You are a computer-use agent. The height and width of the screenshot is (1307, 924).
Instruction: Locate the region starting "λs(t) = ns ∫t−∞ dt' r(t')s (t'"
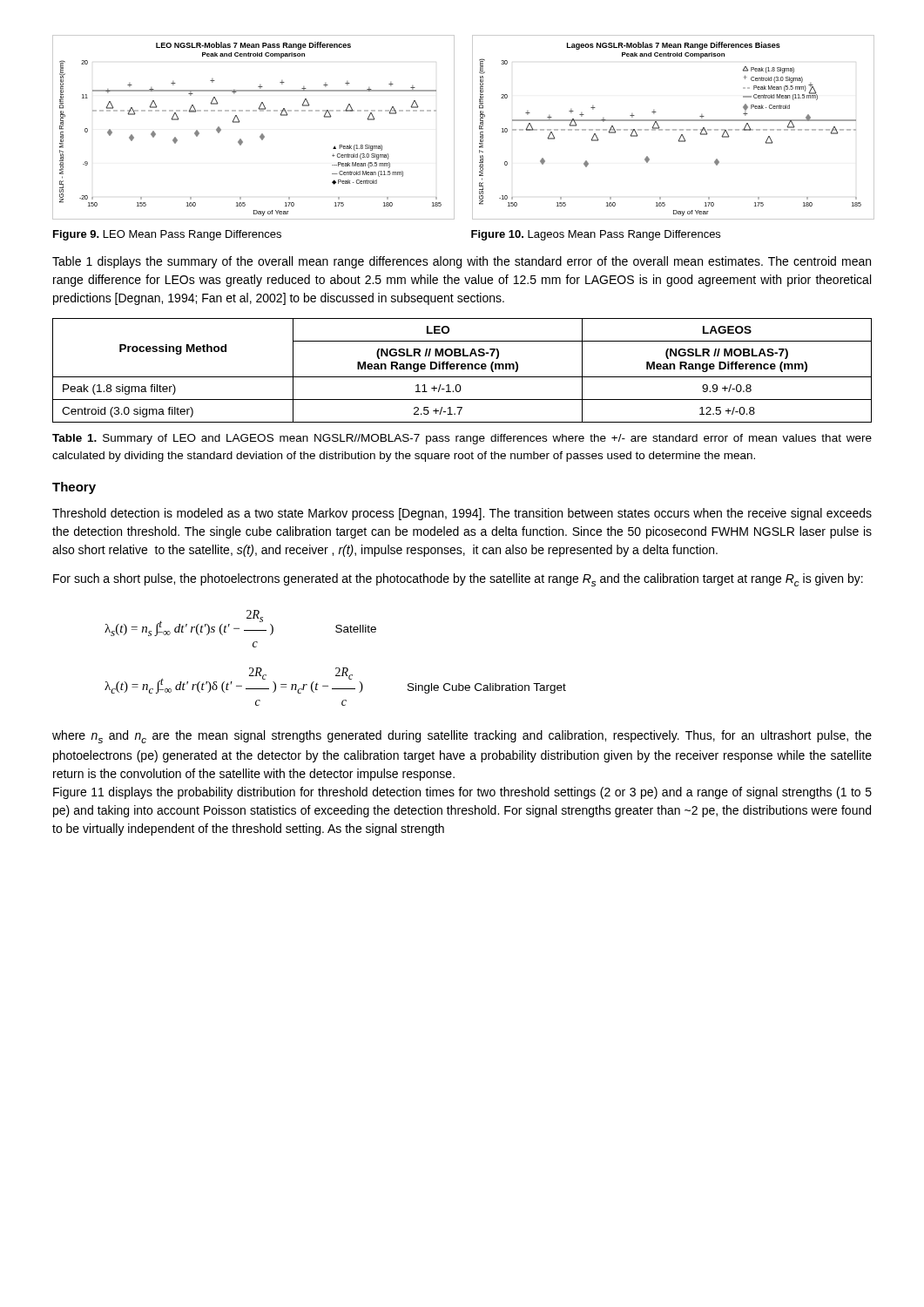(241, 629)
